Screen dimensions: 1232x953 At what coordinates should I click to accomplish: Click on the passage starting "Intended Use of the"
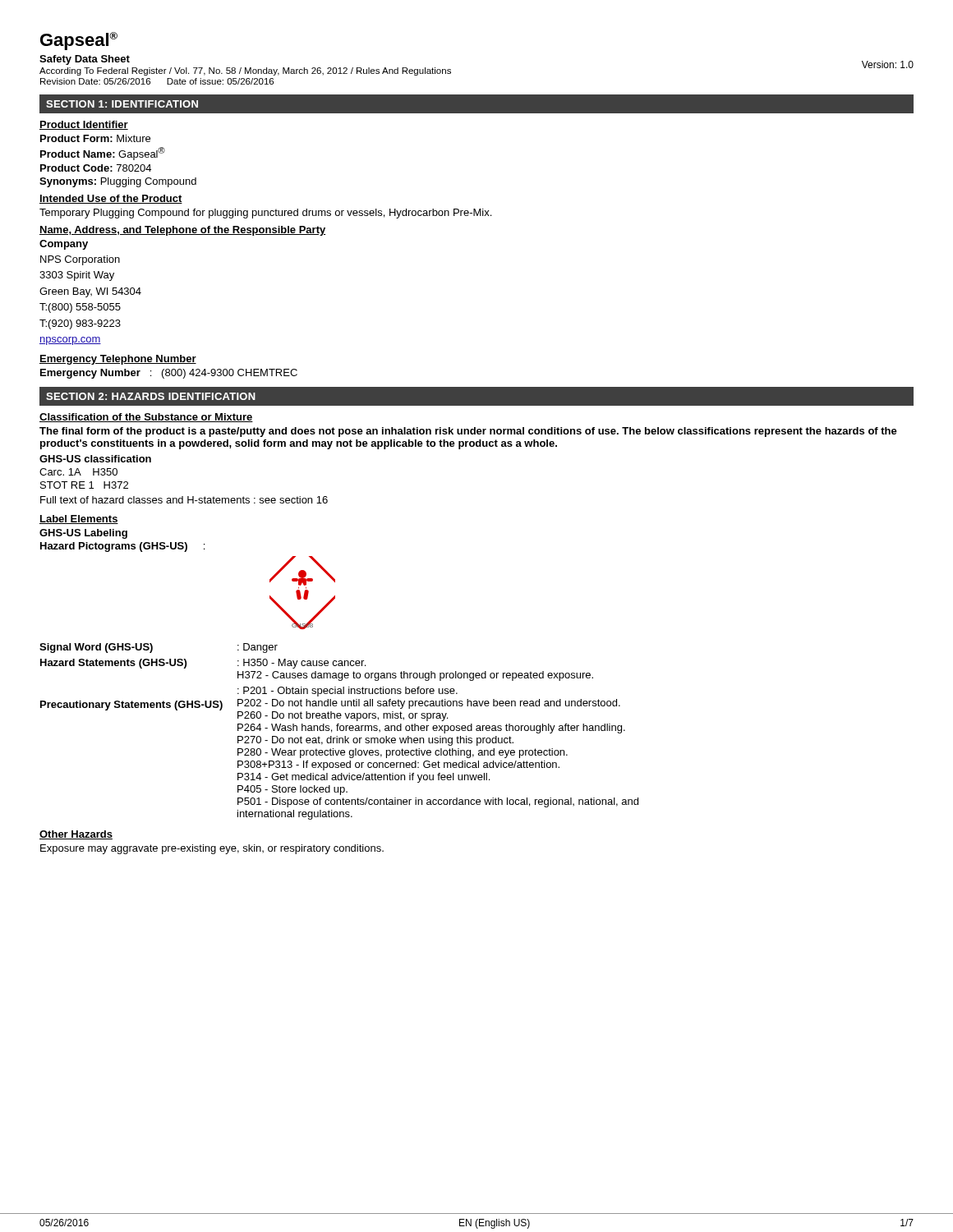476,205
